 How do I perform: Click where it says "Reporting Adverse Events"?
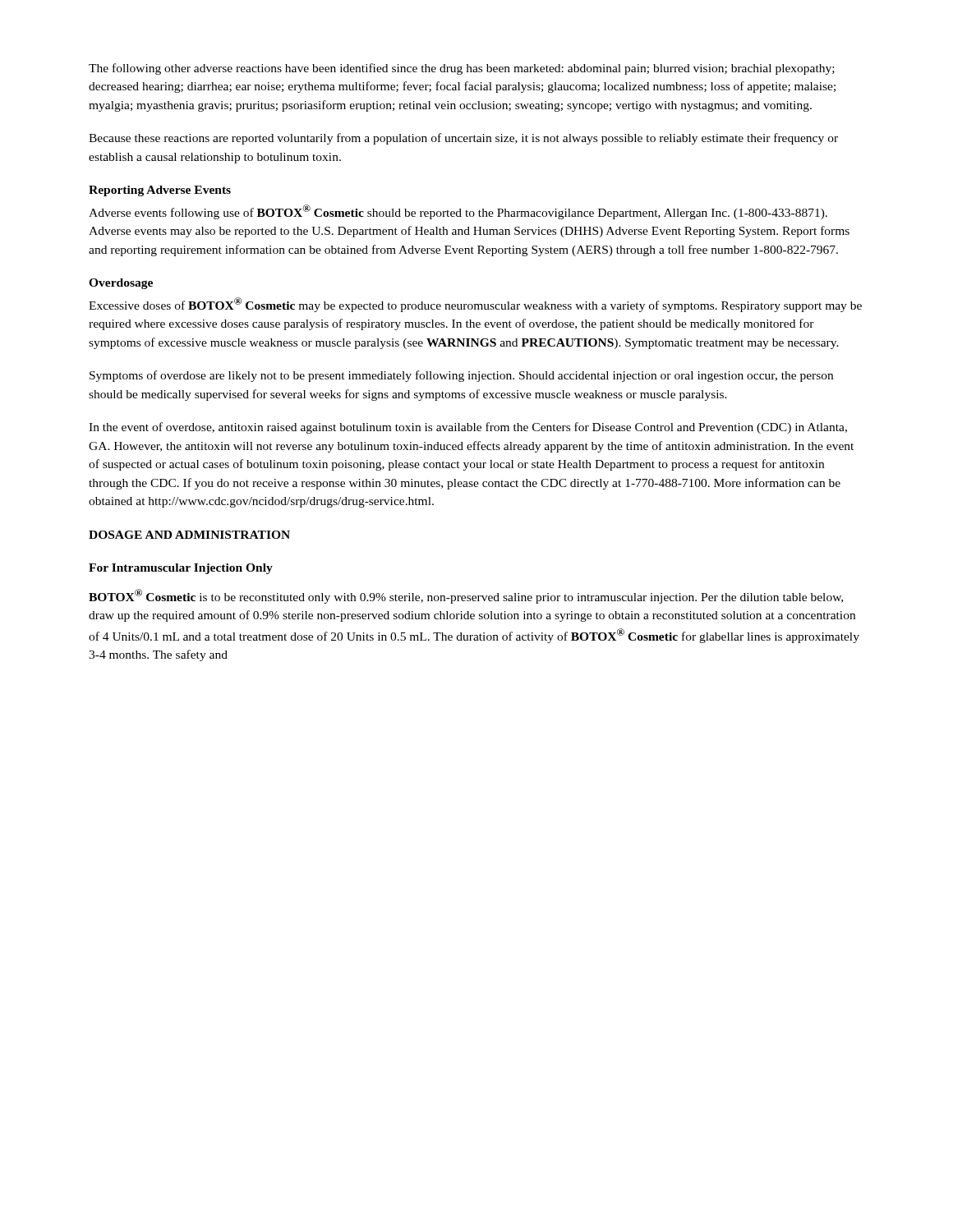coord(160,190)
